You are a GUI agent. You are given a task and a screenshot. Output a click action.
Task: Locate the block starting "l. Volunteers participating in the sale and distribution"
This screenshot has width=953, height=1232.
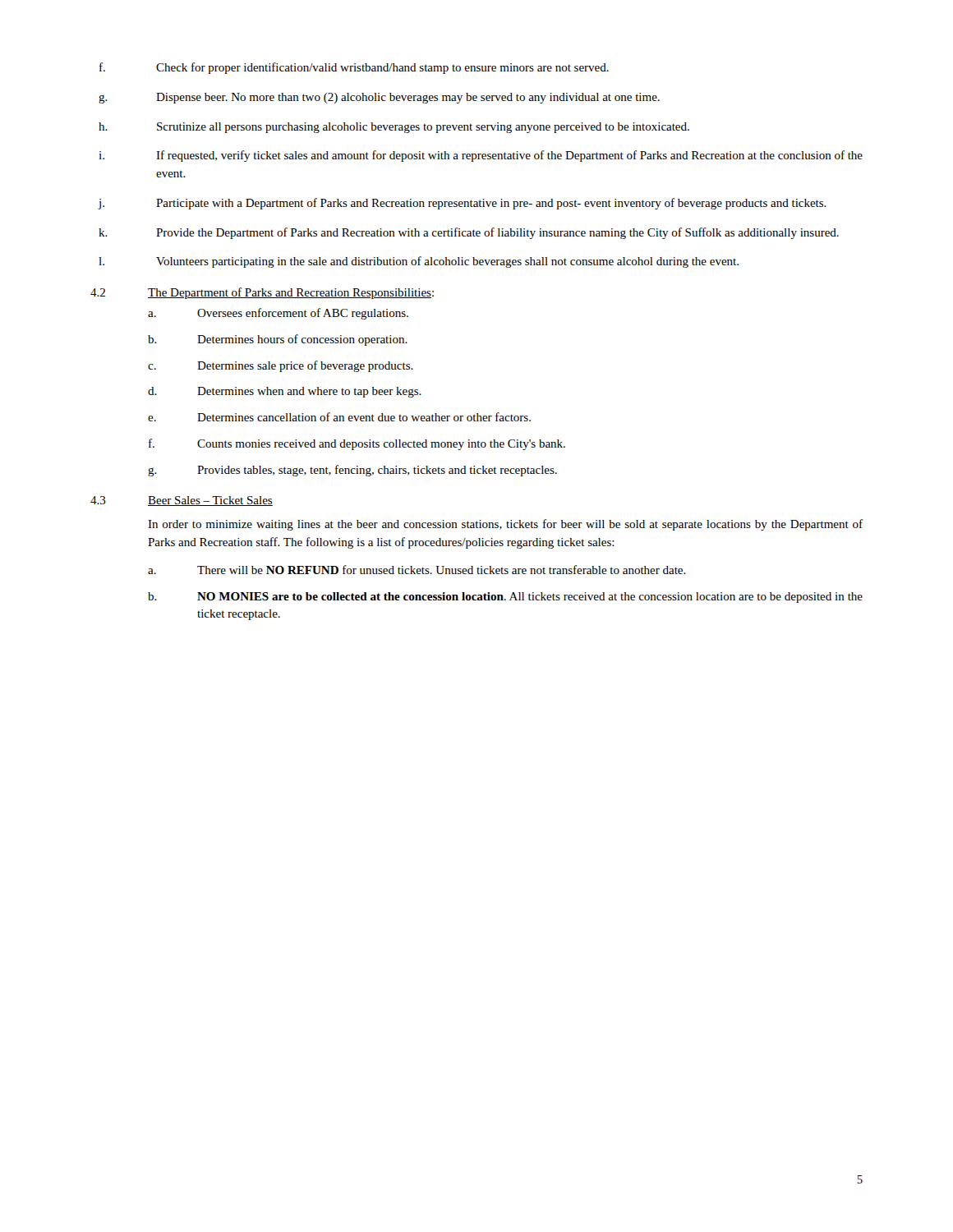(x=476, y=262)
